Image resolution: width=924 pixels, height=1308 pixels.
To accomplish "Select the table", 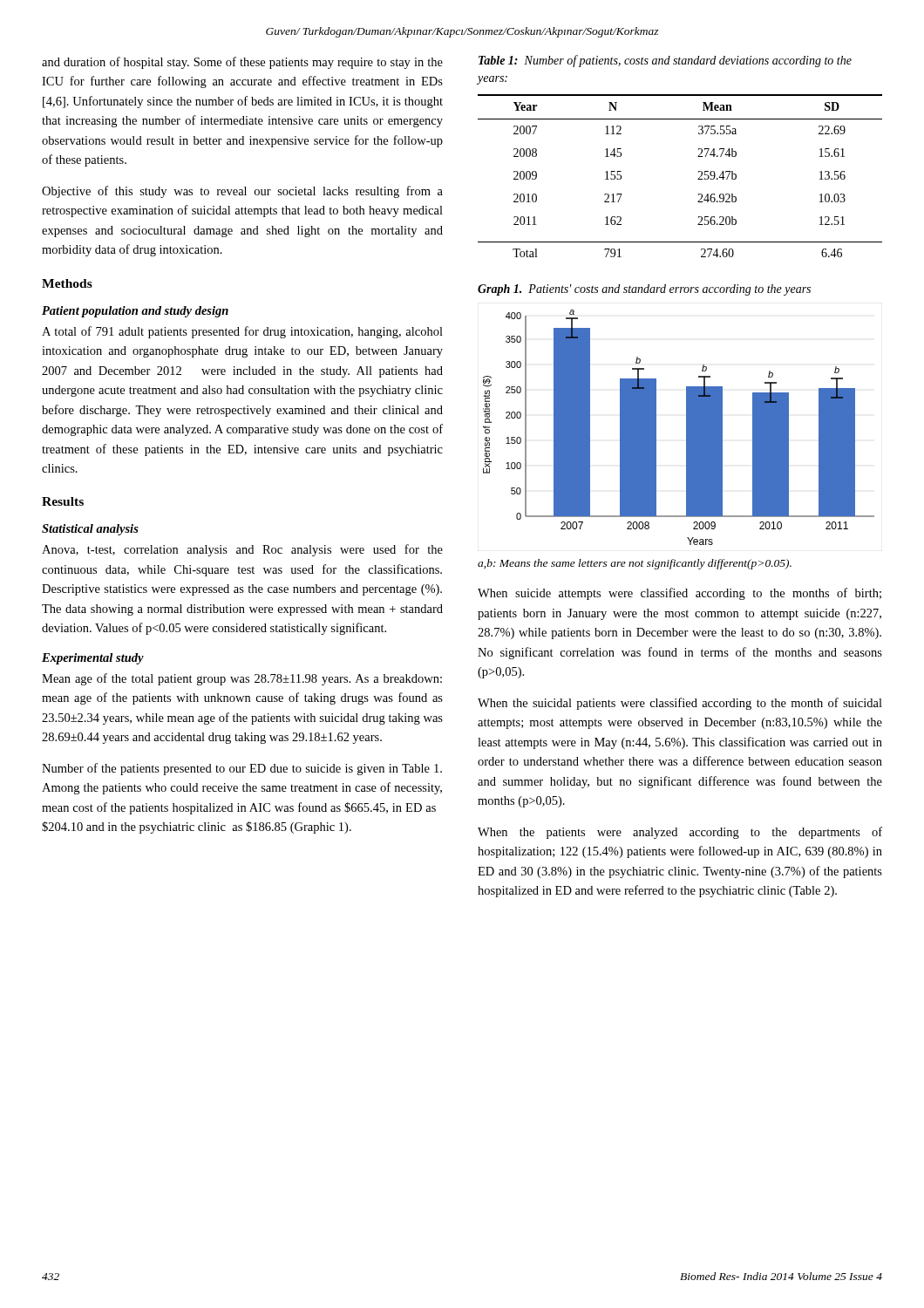I will [x=680, y=179].
